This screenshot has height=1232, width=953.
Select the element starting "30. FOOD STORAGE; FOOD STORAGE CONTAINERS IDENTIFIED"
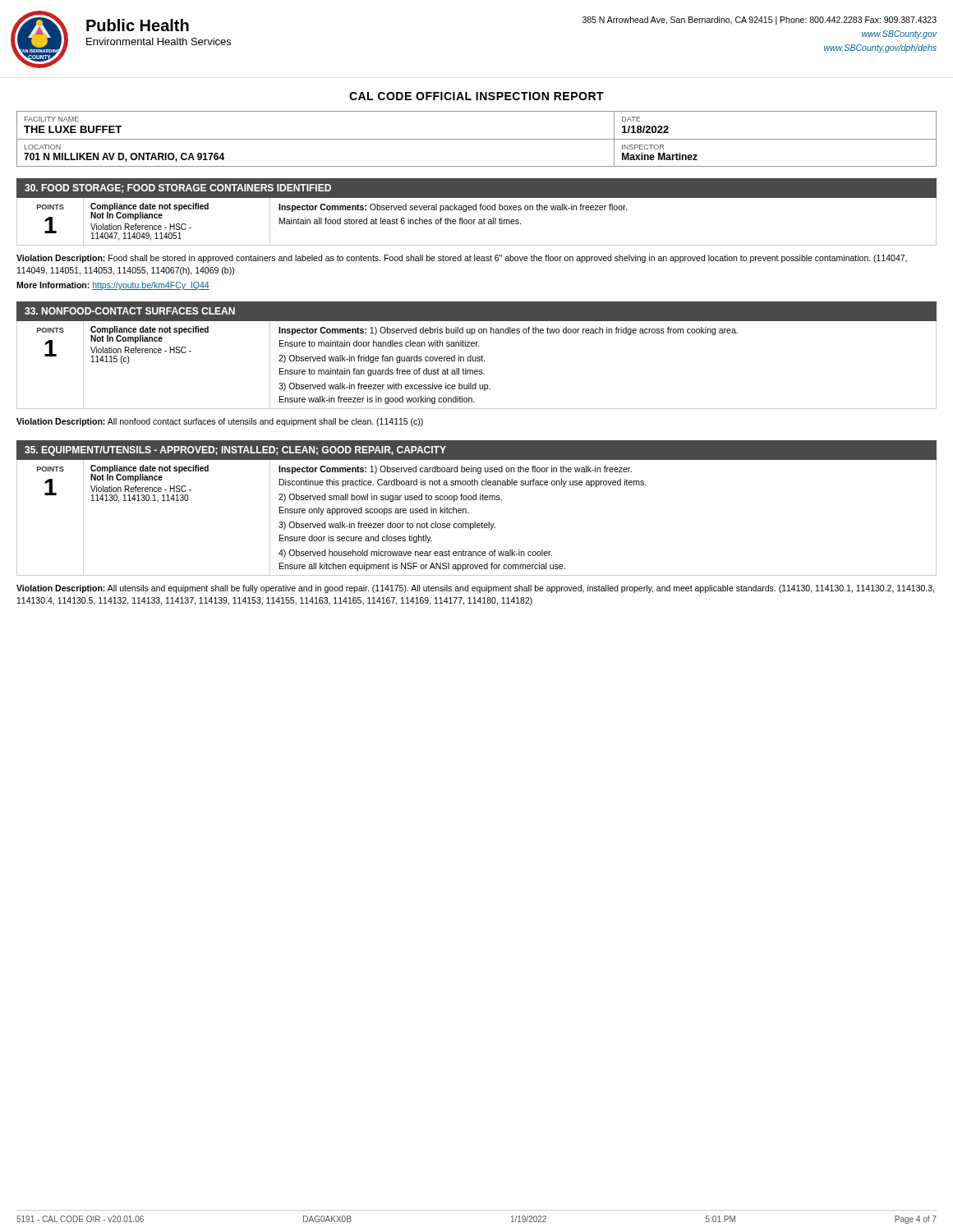pos(178,188)
